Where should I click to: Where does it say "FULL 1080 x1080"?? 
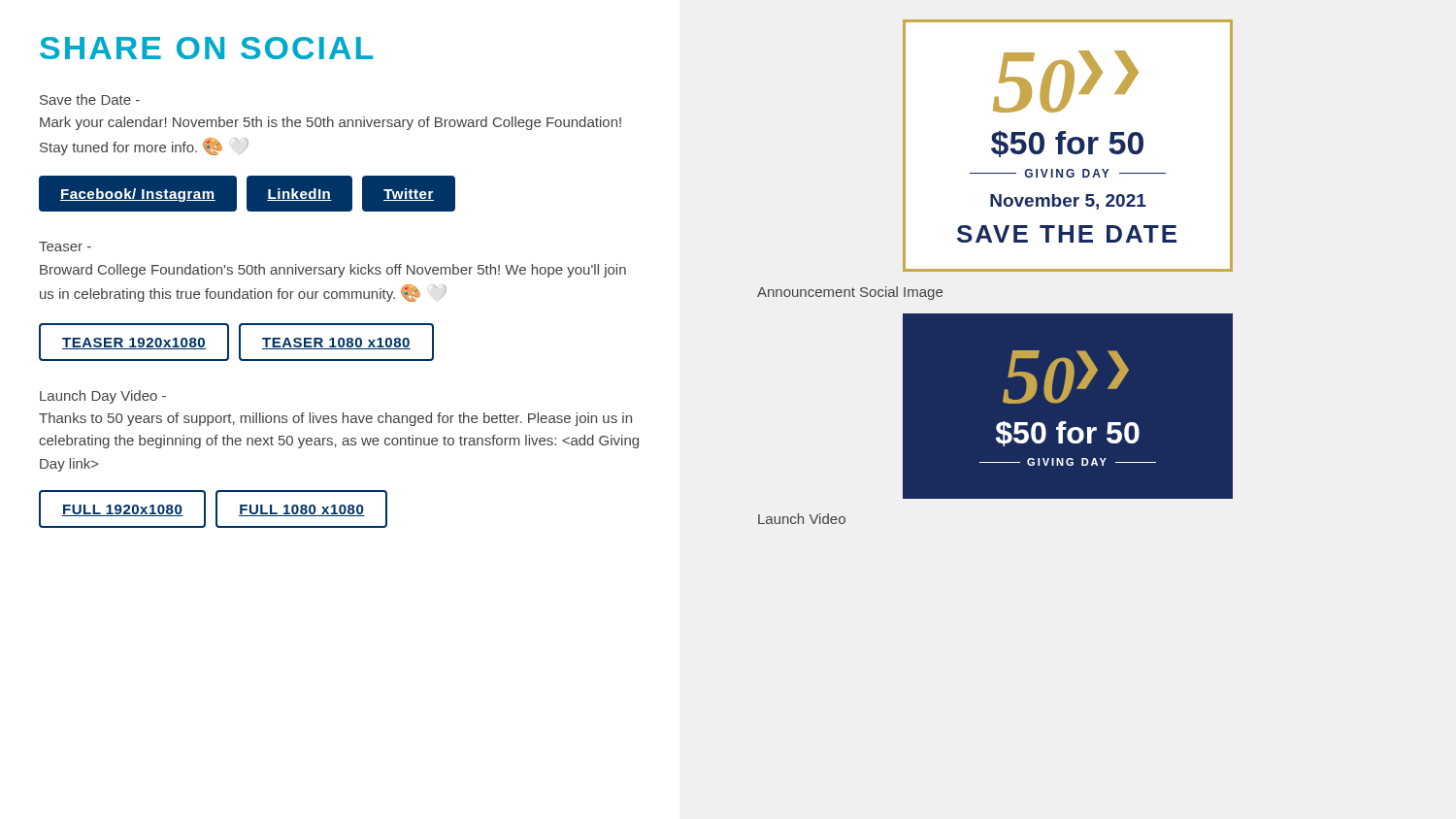point(302,509)
